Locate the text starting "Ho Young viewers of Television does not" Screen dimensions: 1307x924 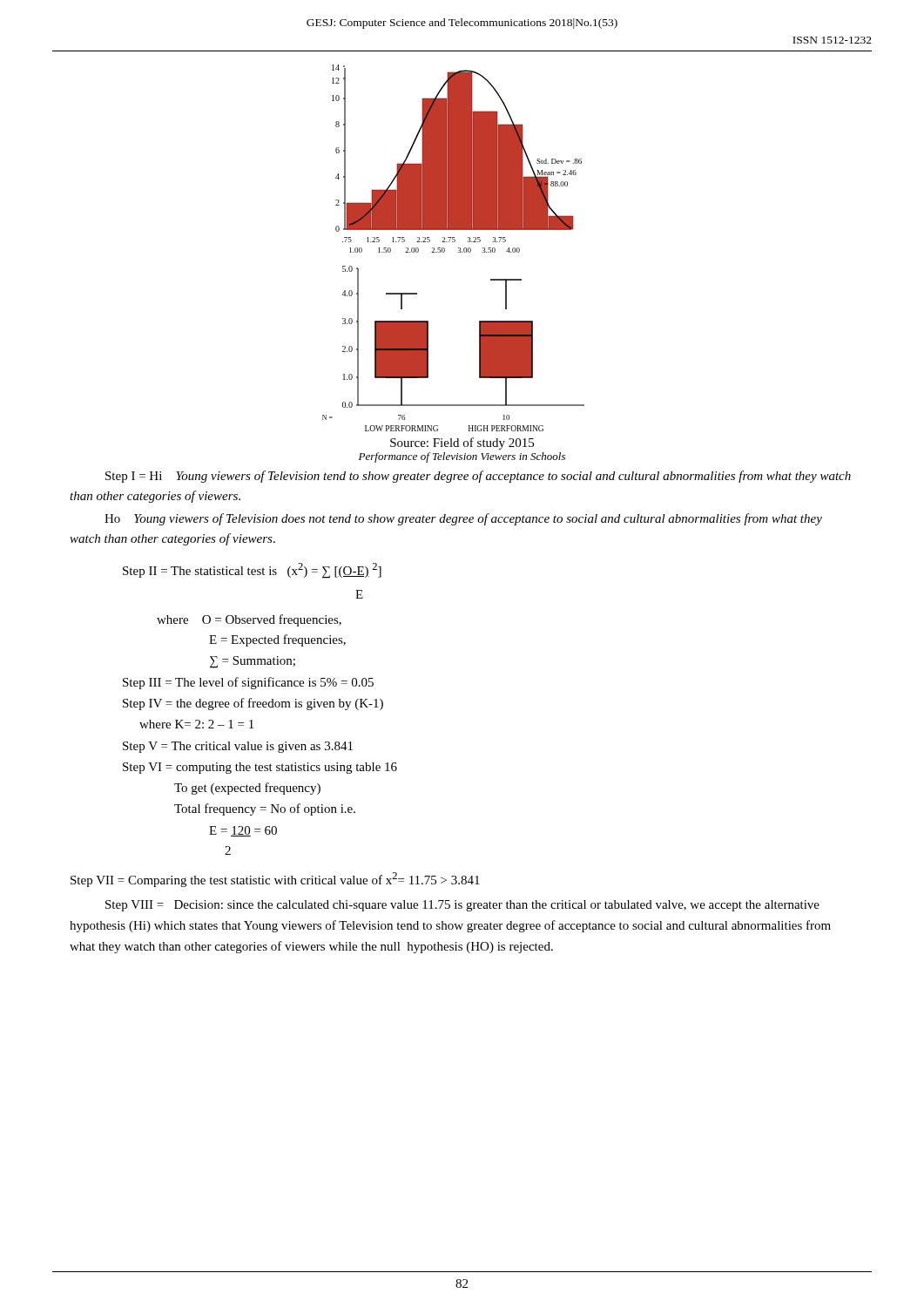pyautogui.click(x=446, y=528)
